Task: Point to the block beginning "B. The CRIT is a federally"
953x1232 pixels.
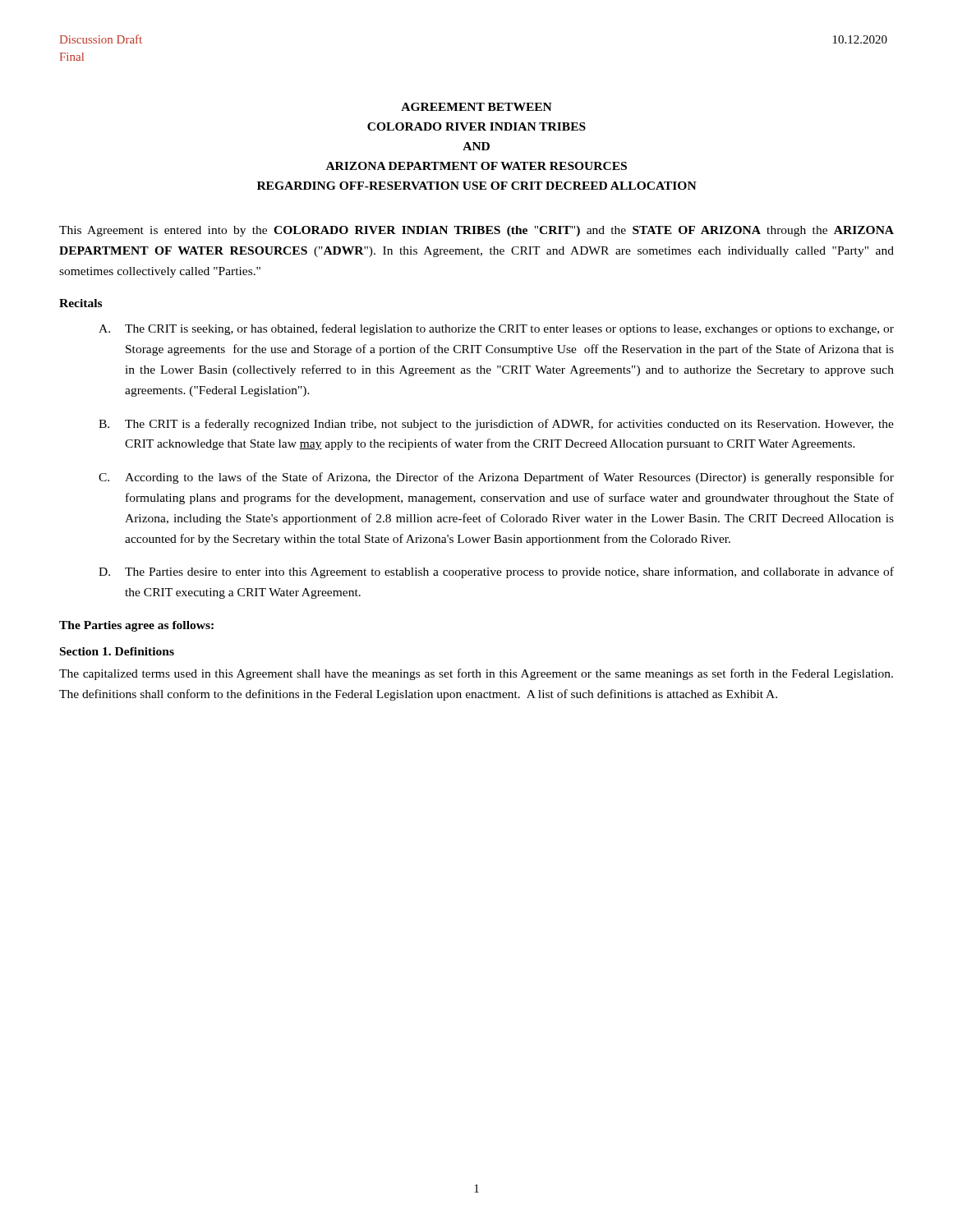Action: point(496,434)
